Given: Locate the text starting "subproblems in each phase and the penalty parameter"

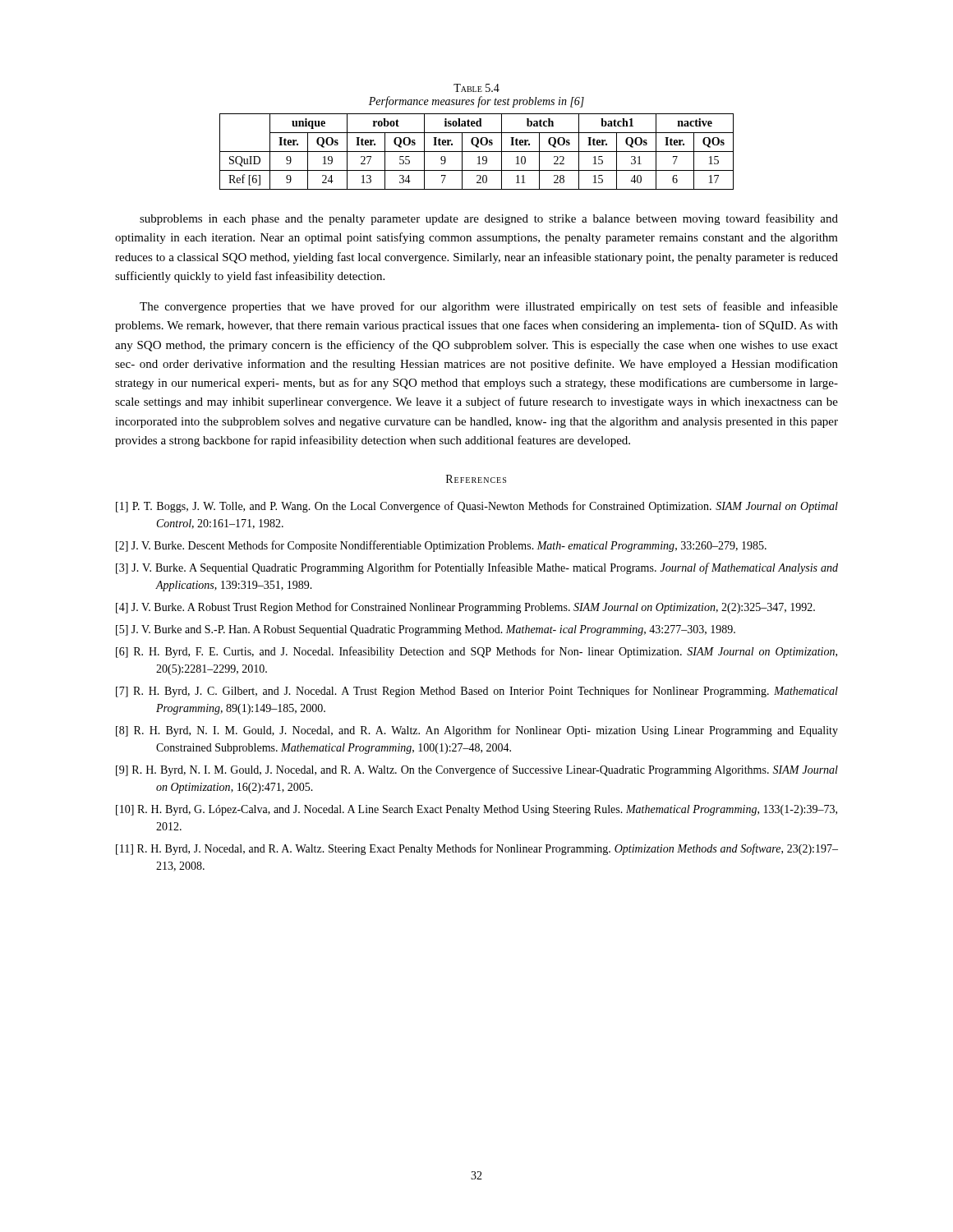Looking at the screenshot, I should pos(476,247).
